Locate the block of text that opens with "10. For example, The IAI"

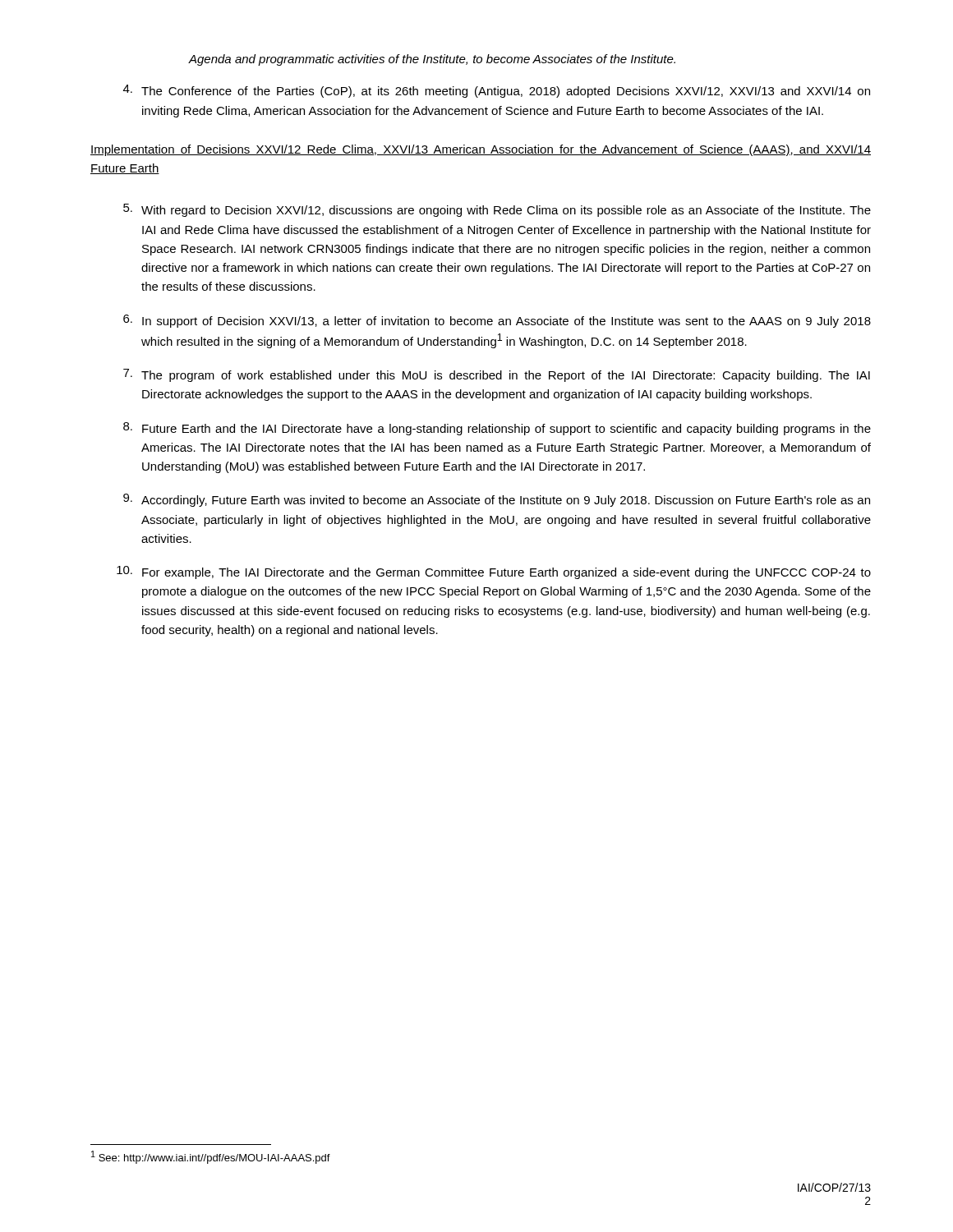[481, 601]
